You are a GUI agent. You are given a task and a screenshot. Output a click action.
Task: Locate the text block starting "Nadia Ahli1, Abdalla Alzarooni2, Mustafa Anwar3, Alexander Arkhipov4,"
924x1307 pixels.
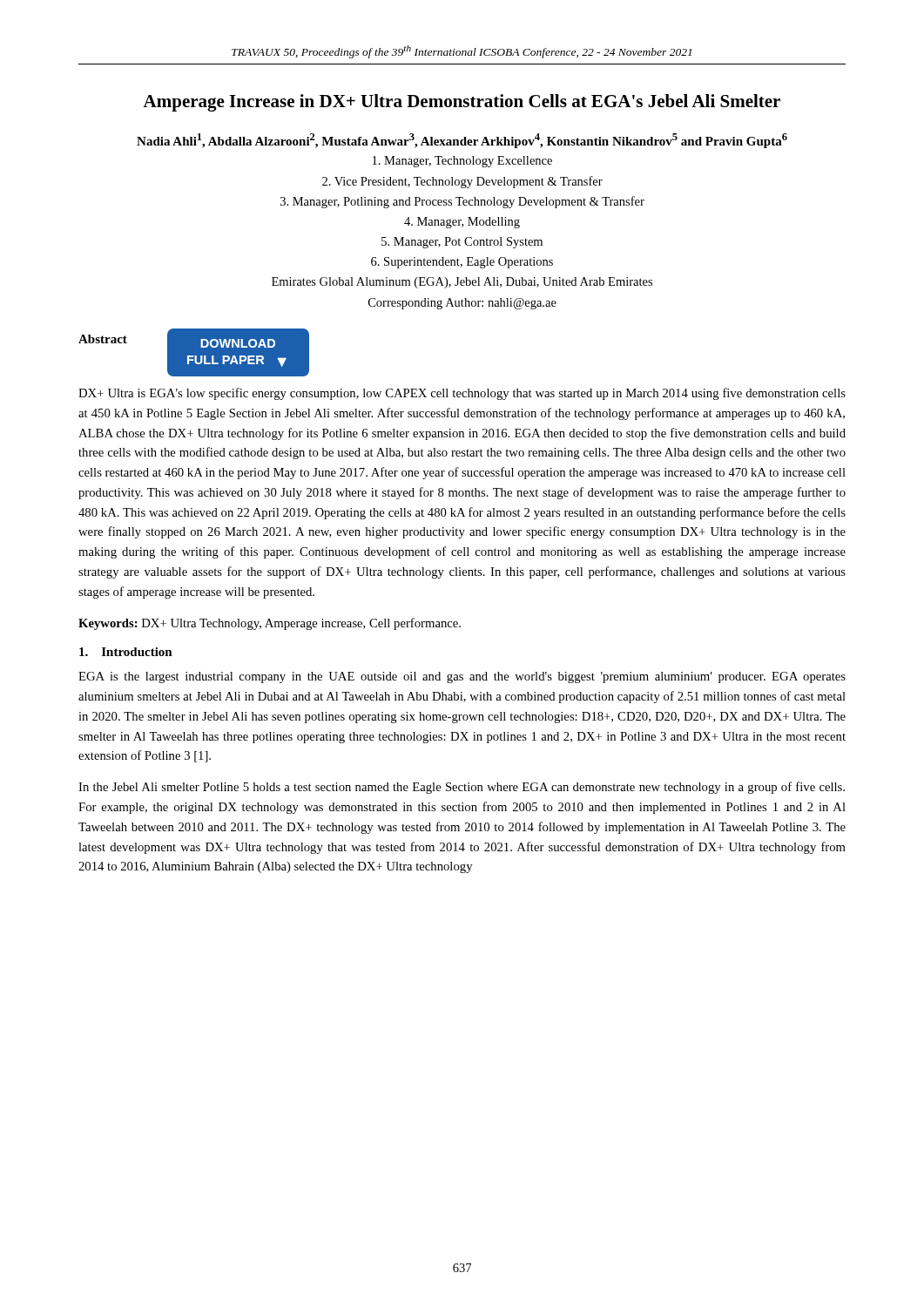coord(462,221)
